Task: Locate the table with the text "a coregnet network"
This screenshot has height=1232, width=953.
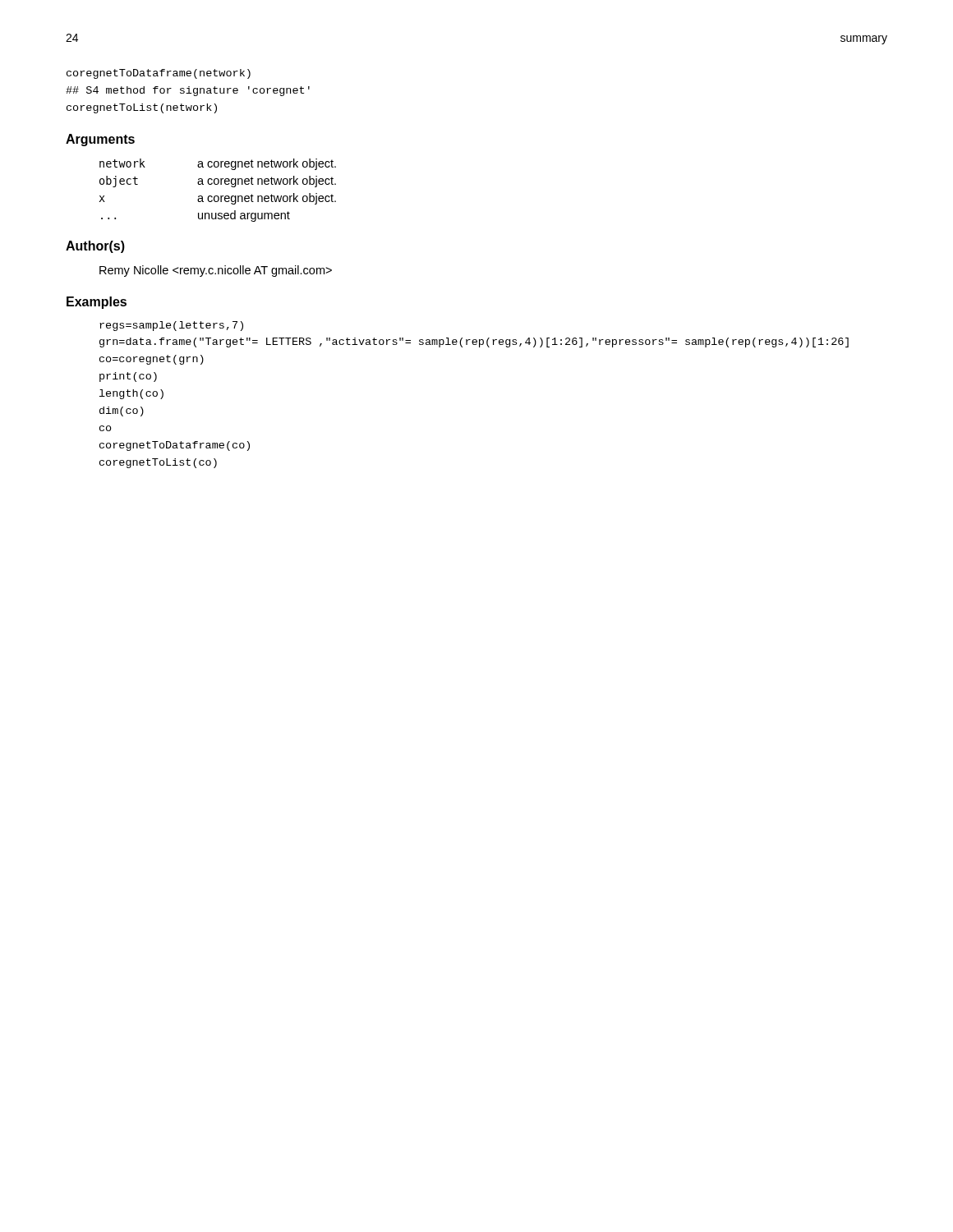Action: [x=476, y=189]
